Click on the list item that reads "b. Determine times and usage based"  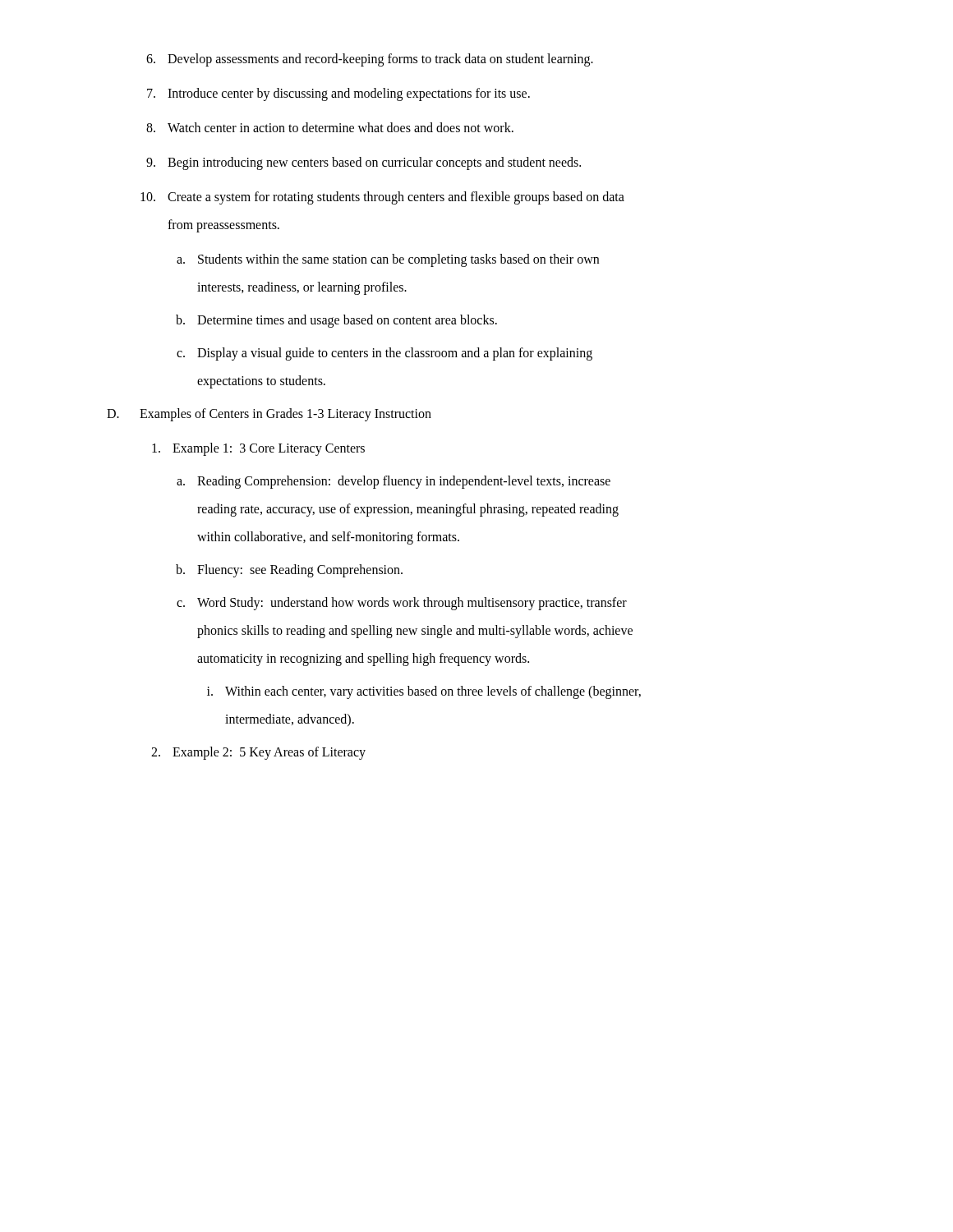click(x=501, y=320)
